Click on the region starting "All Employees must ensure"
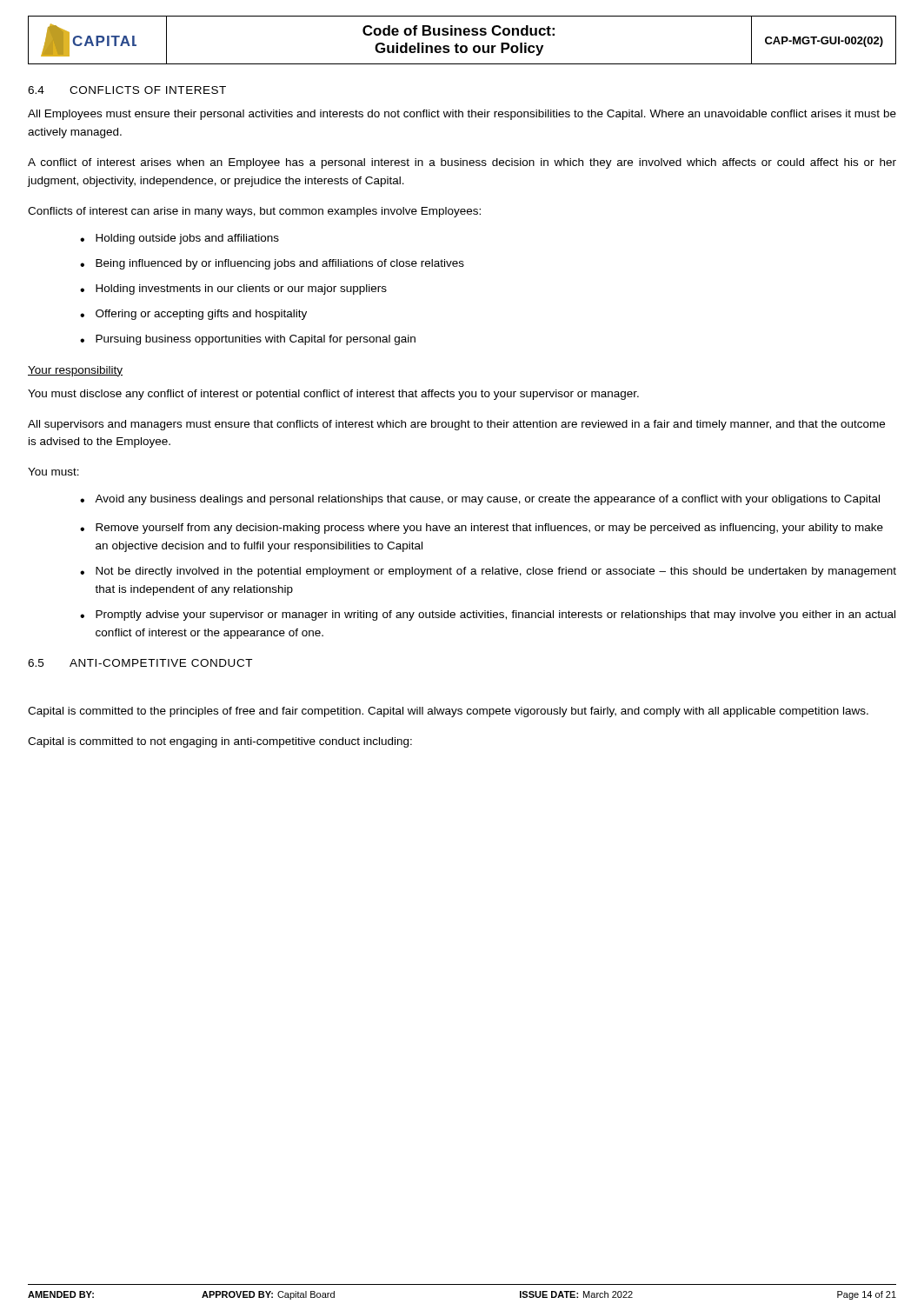Viewport: 924px width, 1304px height. click(462, 123)
